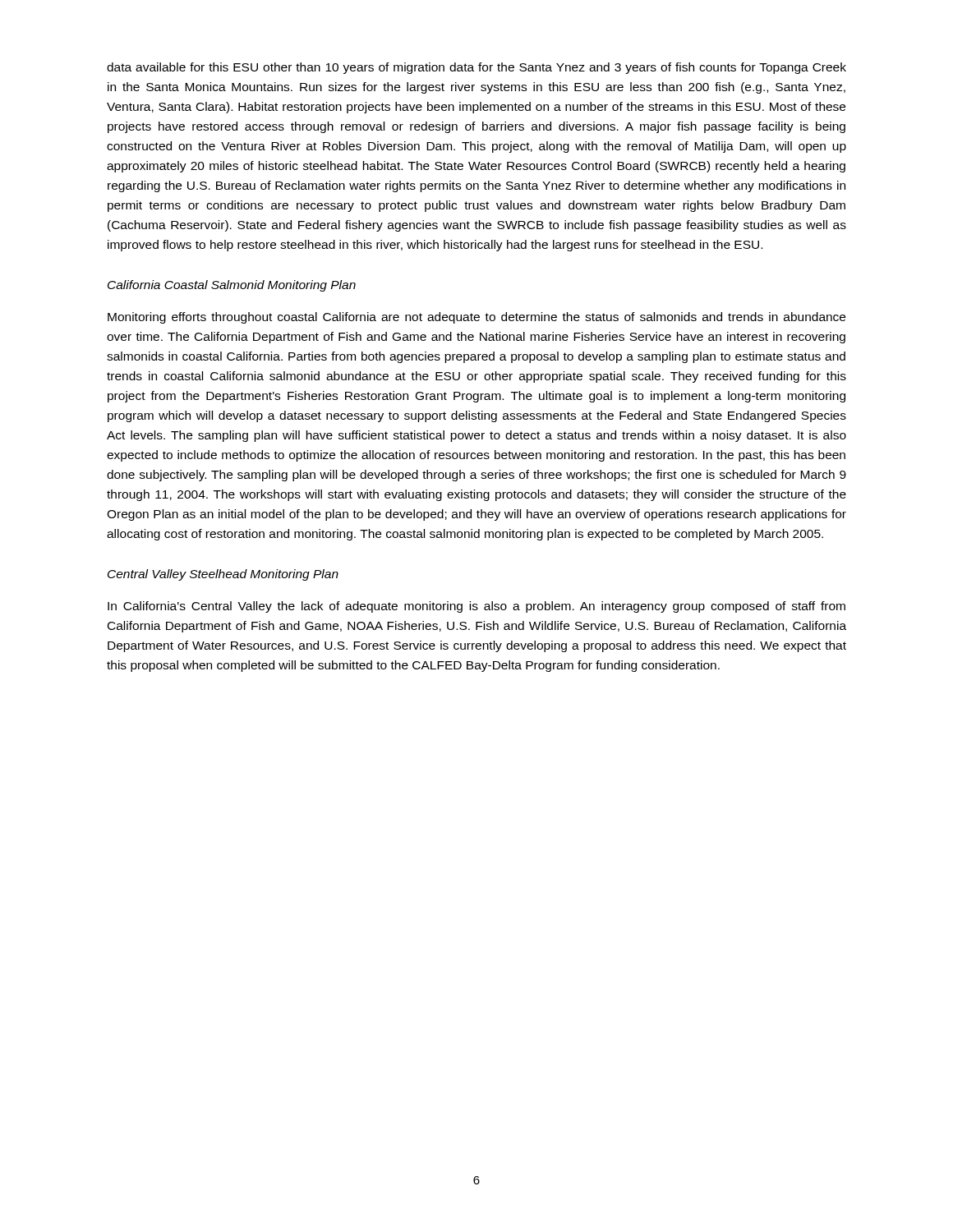The height and width of the screenshot is (1232, 953).
Task: Locate the block of text that opens with "Monitoring efforts throughout coastal California are"
Action: pyautogui.click(x=476, y=425)
